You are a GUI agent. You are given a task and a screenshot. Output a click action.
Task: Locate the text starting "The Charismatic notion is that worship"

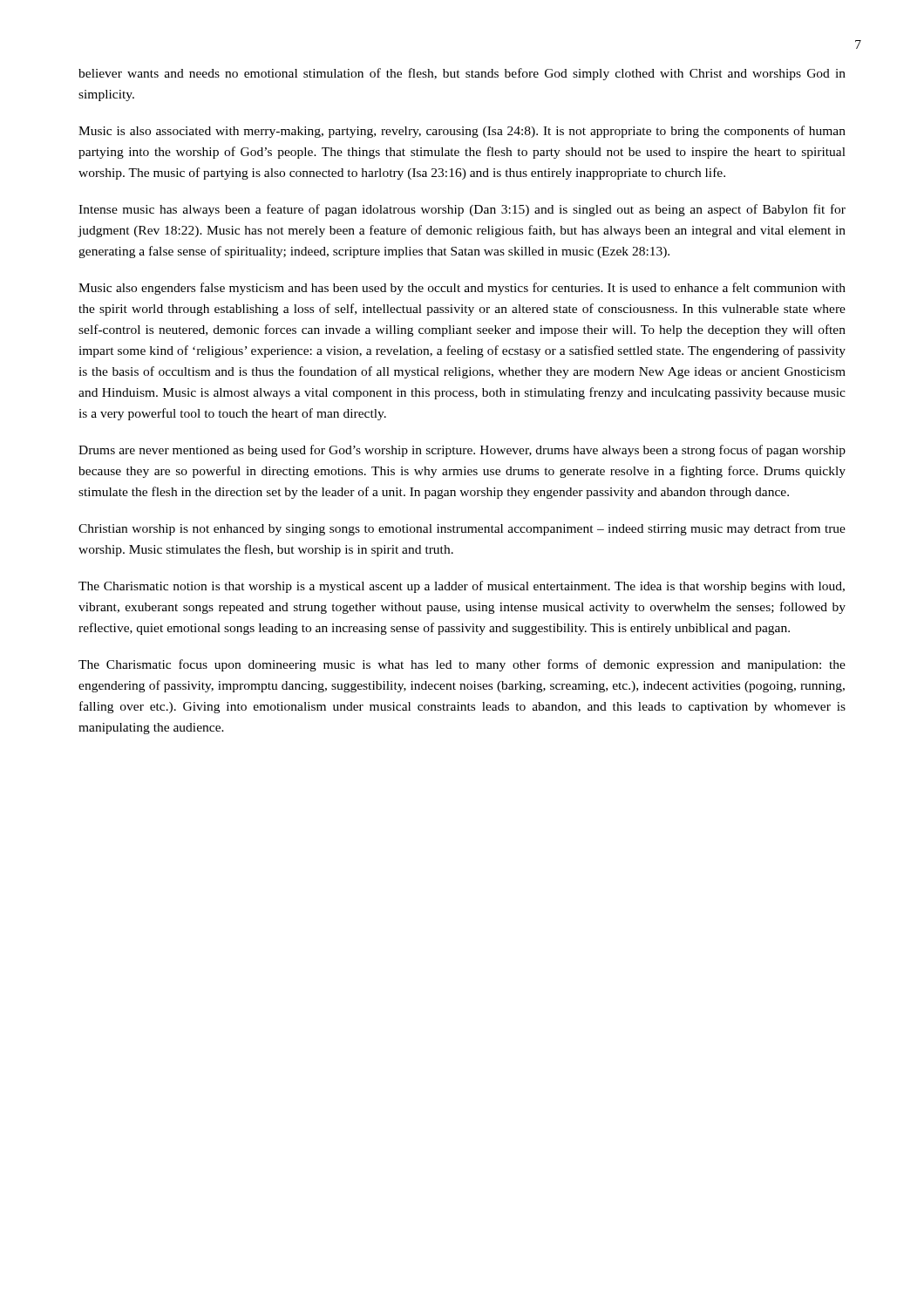(462, 607)
